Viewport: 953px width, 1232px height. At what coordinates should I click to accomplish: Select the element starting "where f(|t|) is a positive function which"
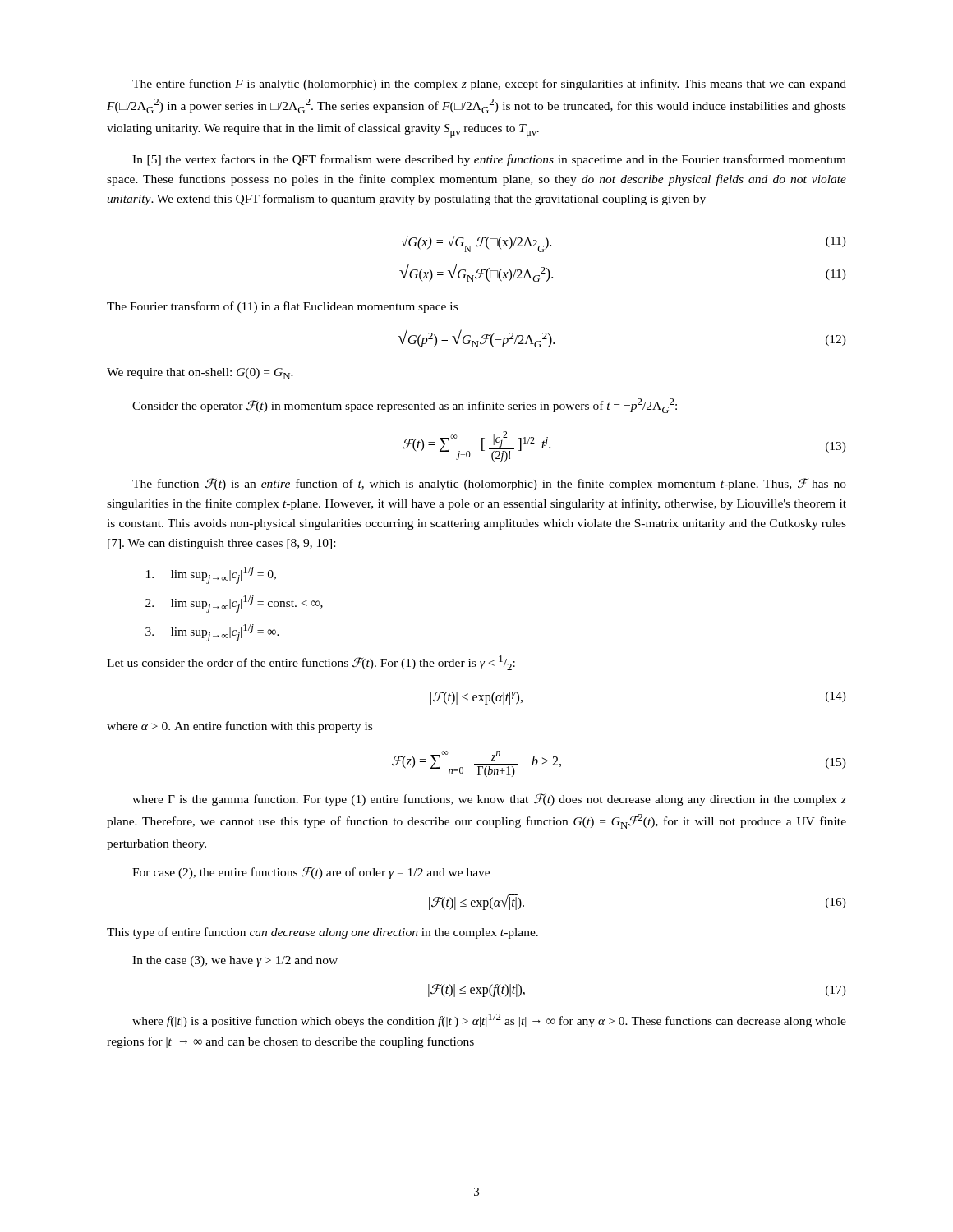[476, 1030]
